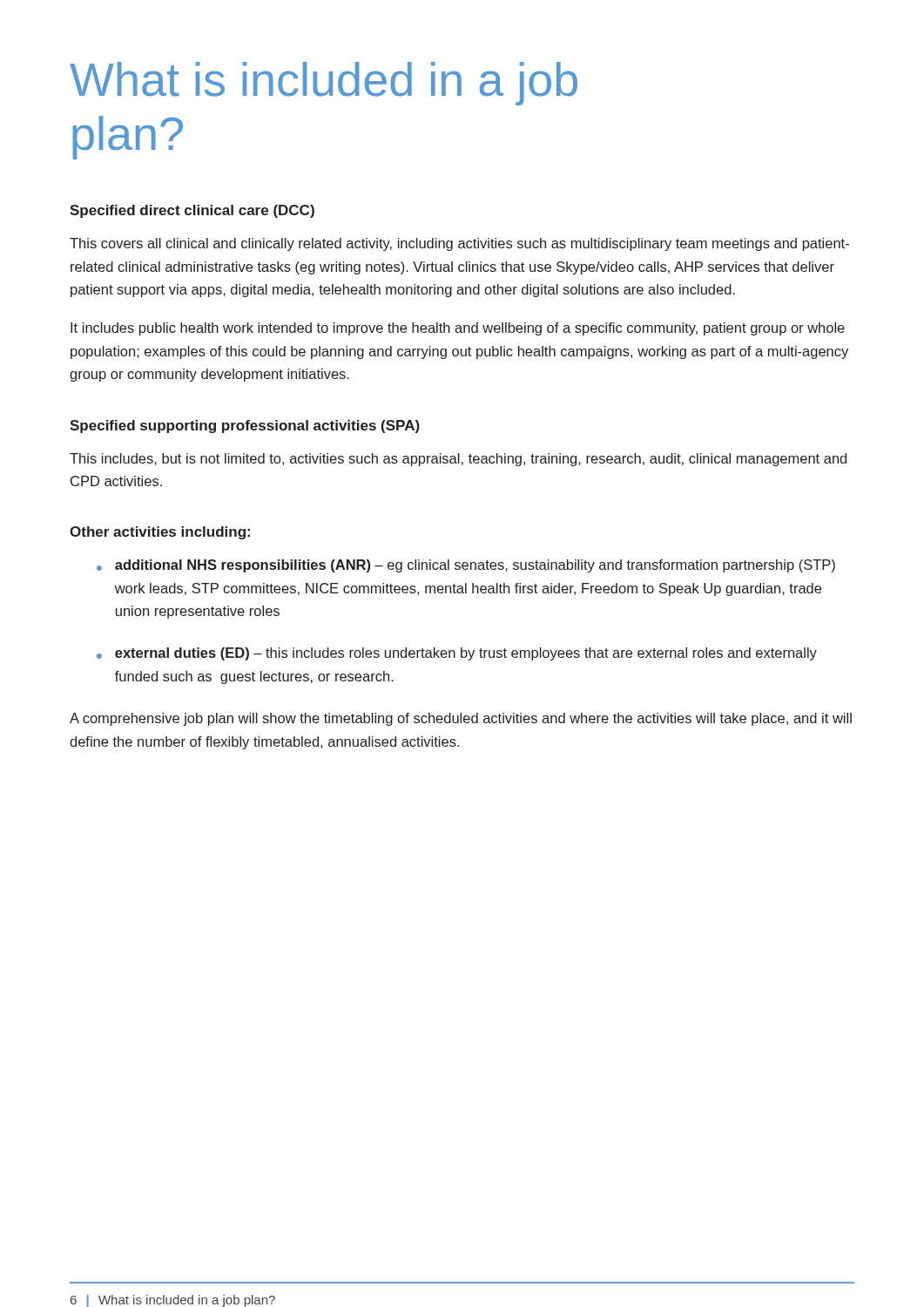Point to the text starting "• external duties (ED) –"
Screen dimensions: 1307x924
475,665
